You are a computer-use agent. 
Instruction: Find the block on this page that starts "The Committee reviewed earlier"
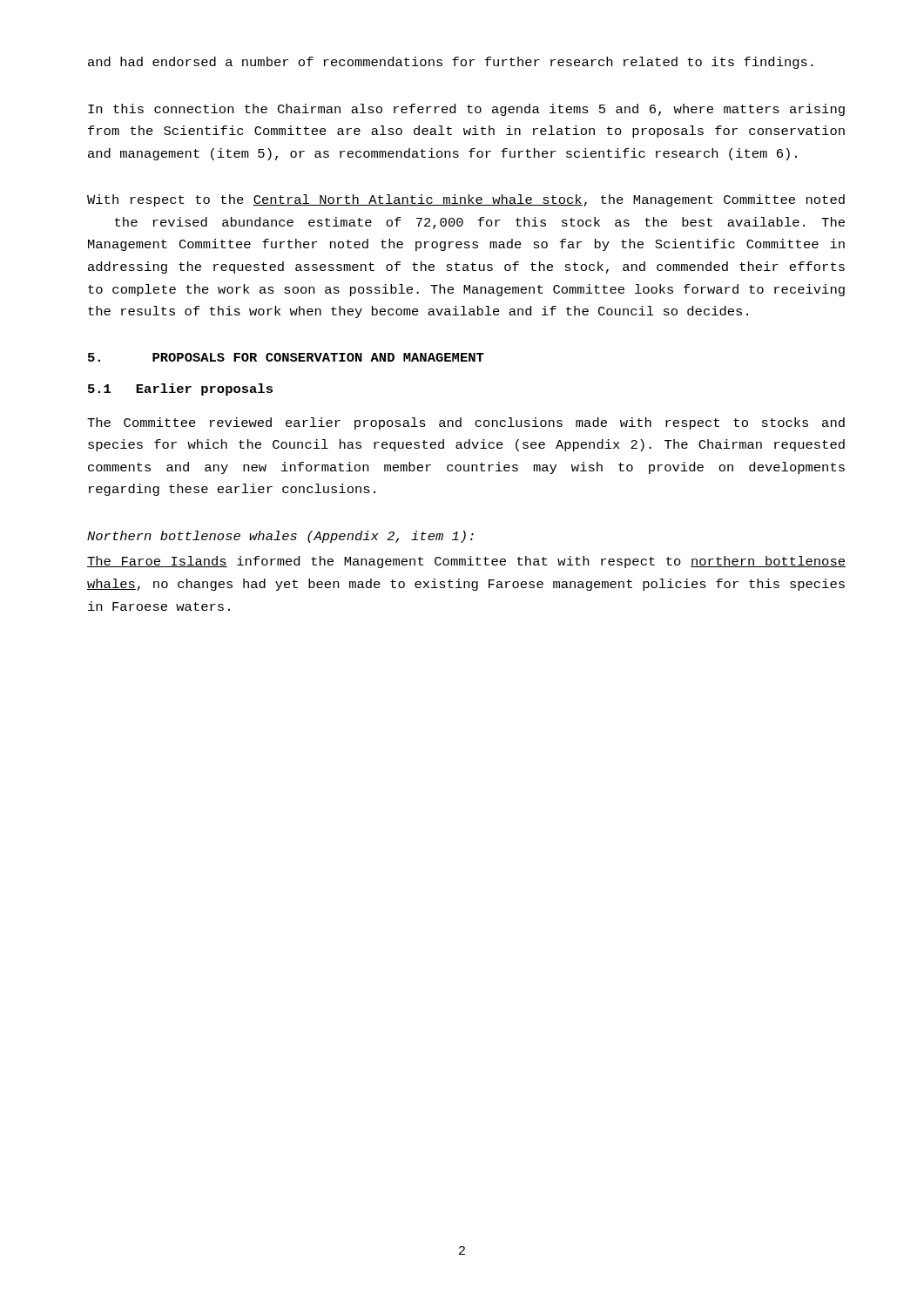(x=466, y=457)
